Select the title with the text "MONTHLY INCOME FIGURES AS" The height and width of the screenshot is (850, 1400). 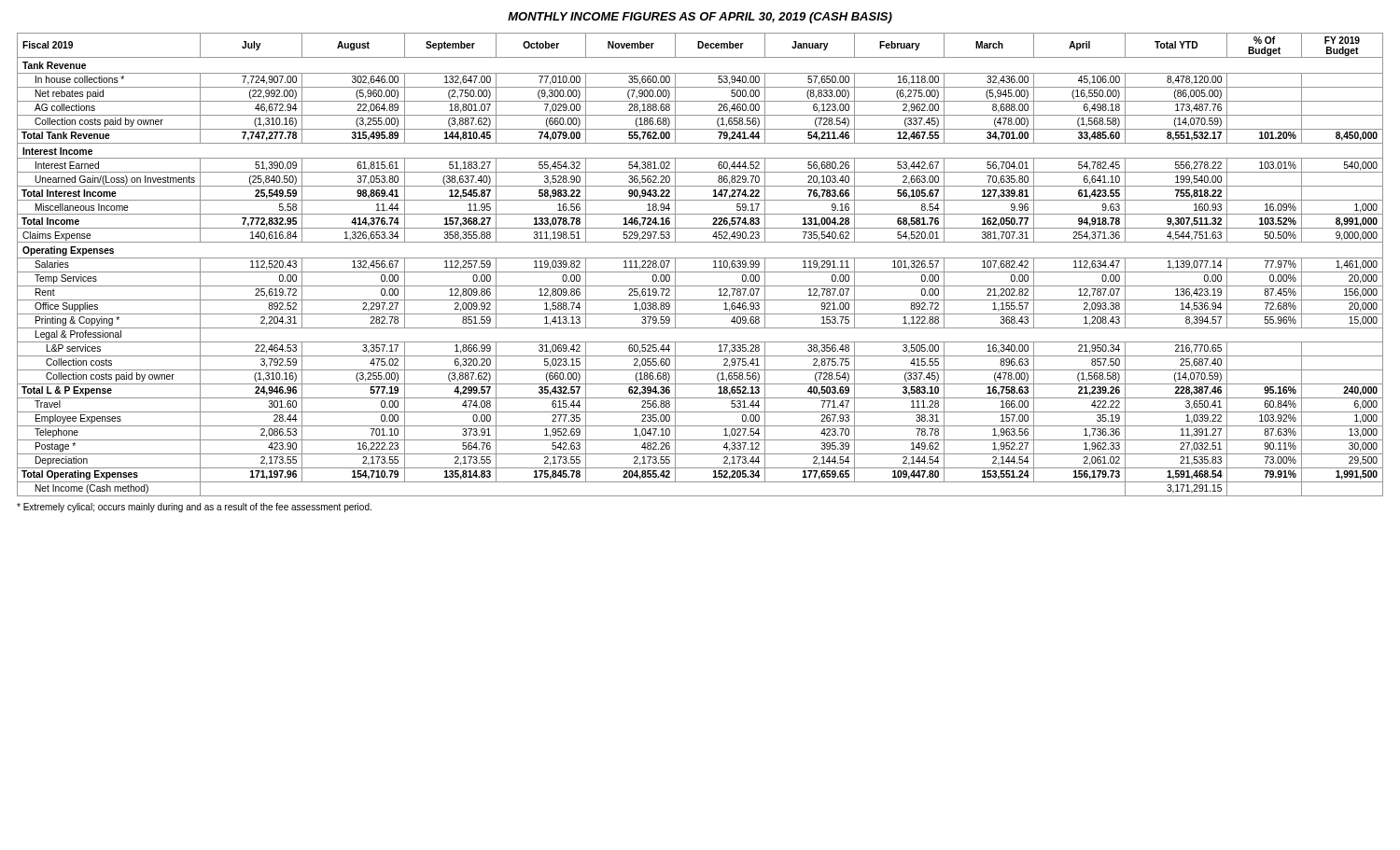point(700,16)
